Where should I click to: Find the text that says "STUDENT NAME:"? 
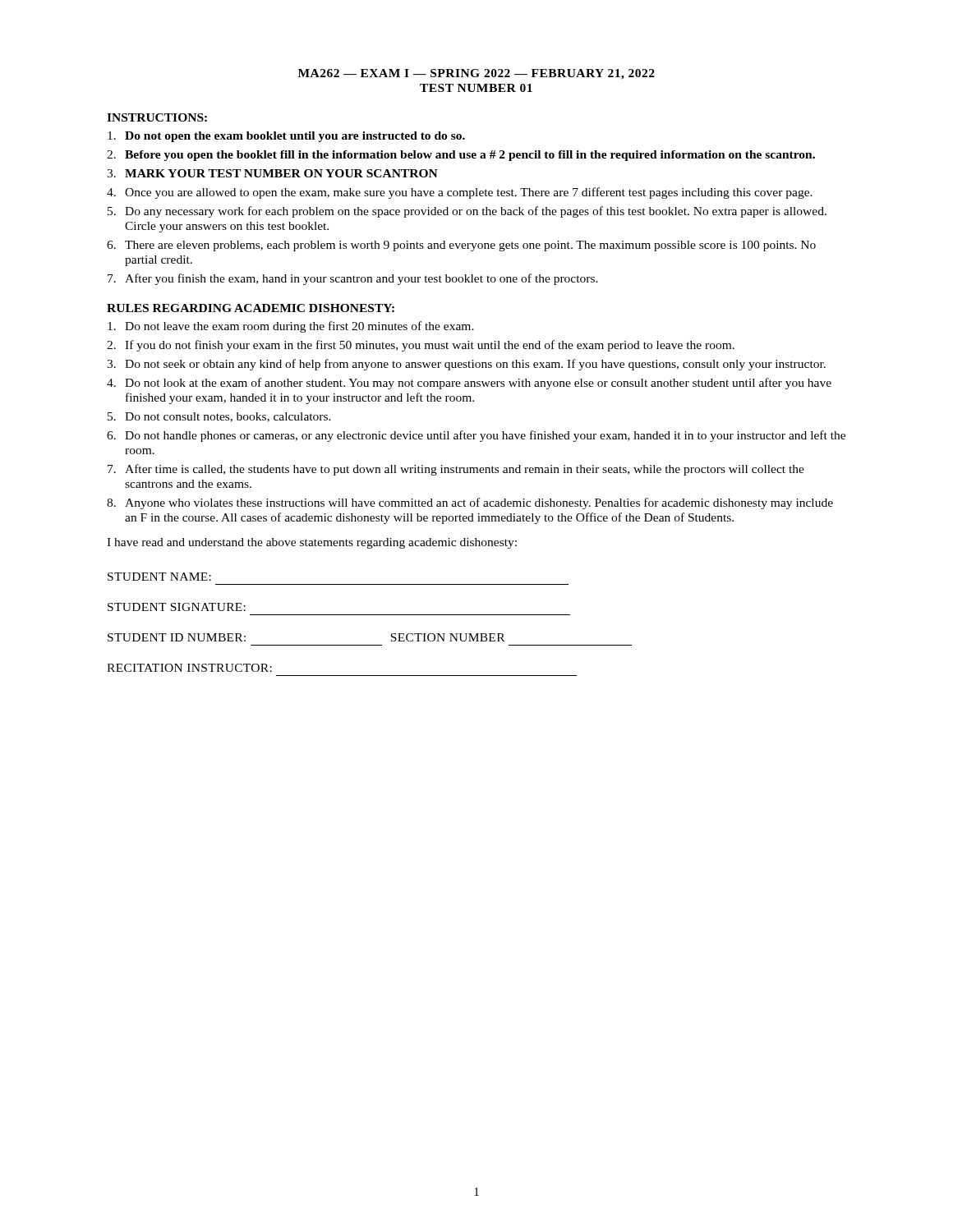338,577
